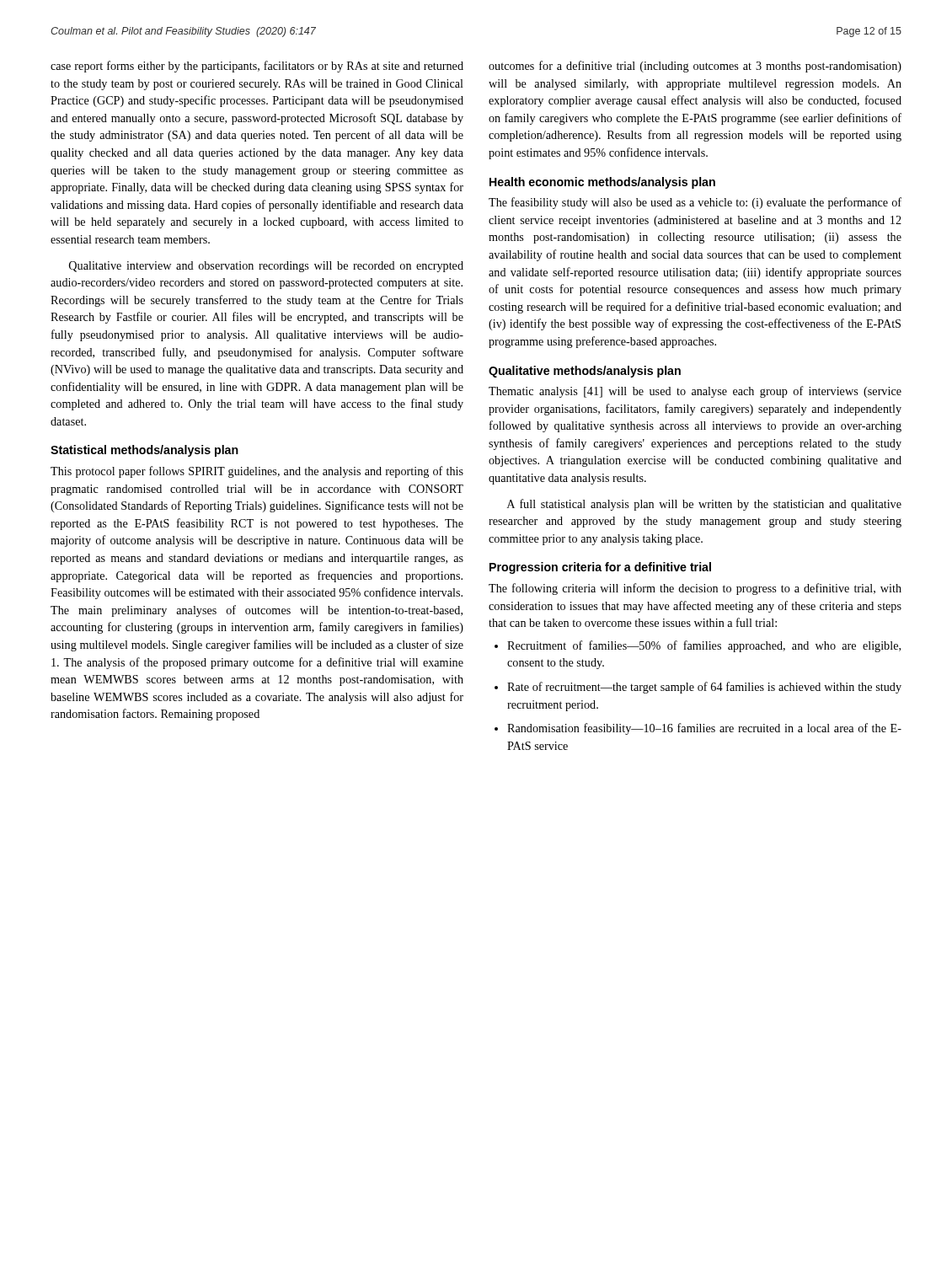Select the text block containing "Thematic analysis [41] will be used to analyse"
The width and height of the screenshot is (952, 1264).
point(695,435)
